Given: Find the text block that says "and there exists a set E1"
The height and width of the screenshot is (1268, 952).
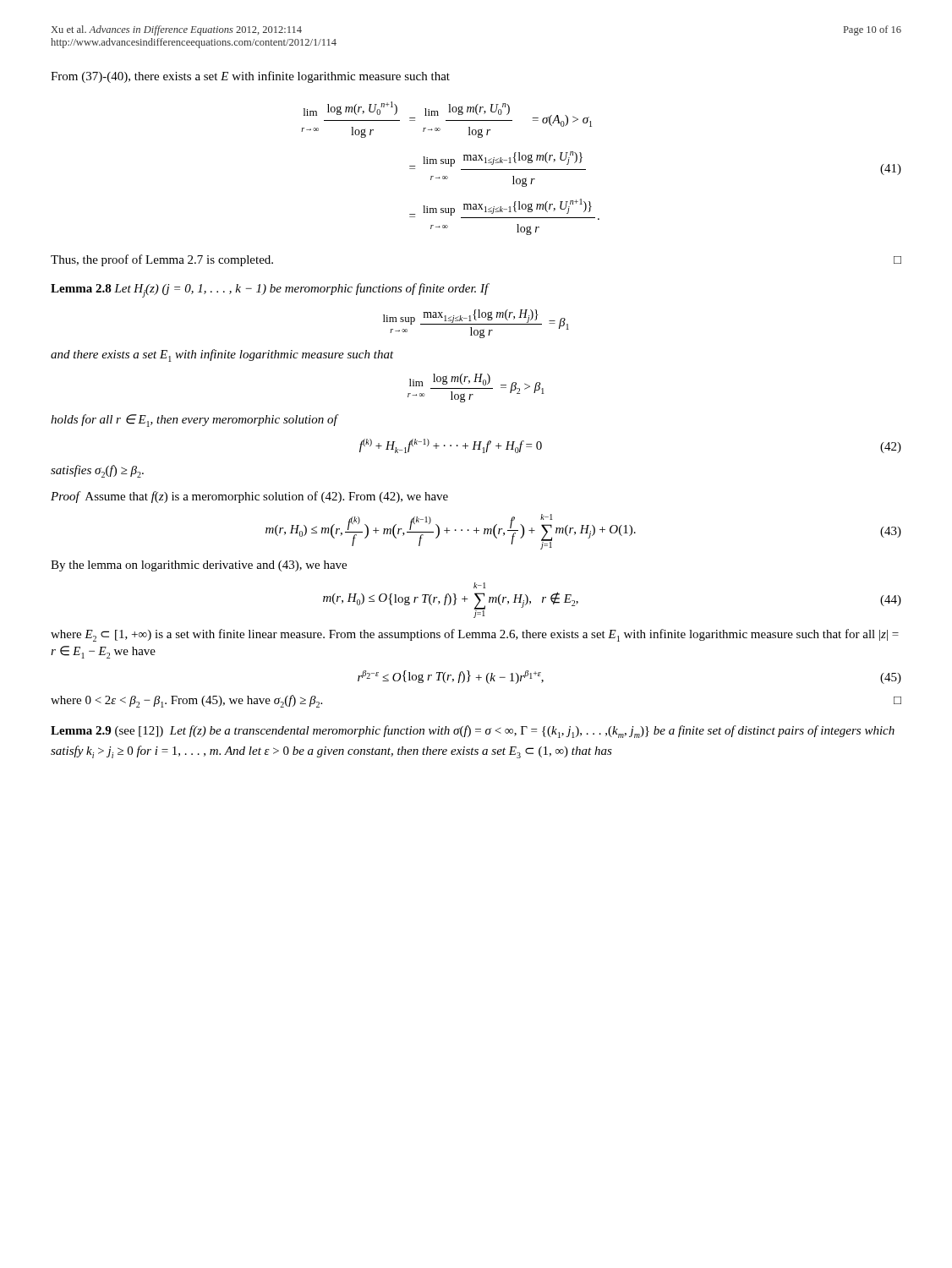Looking at the screenshot, I should pos(222,355).
